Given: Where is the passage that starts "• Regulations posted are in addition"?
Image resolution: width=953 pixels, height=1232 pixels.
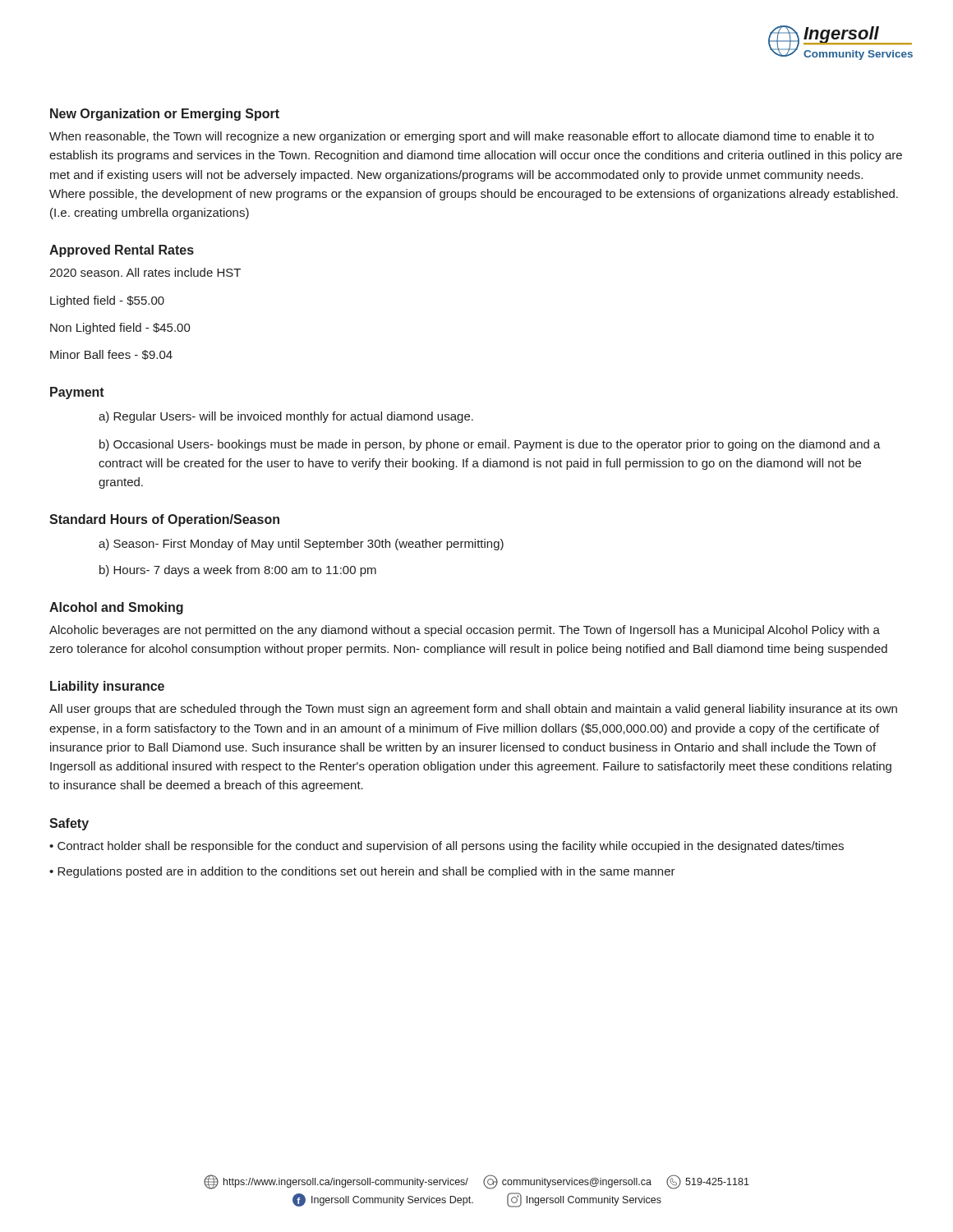Looking at the screenshot, I should [x=362, y=871].
